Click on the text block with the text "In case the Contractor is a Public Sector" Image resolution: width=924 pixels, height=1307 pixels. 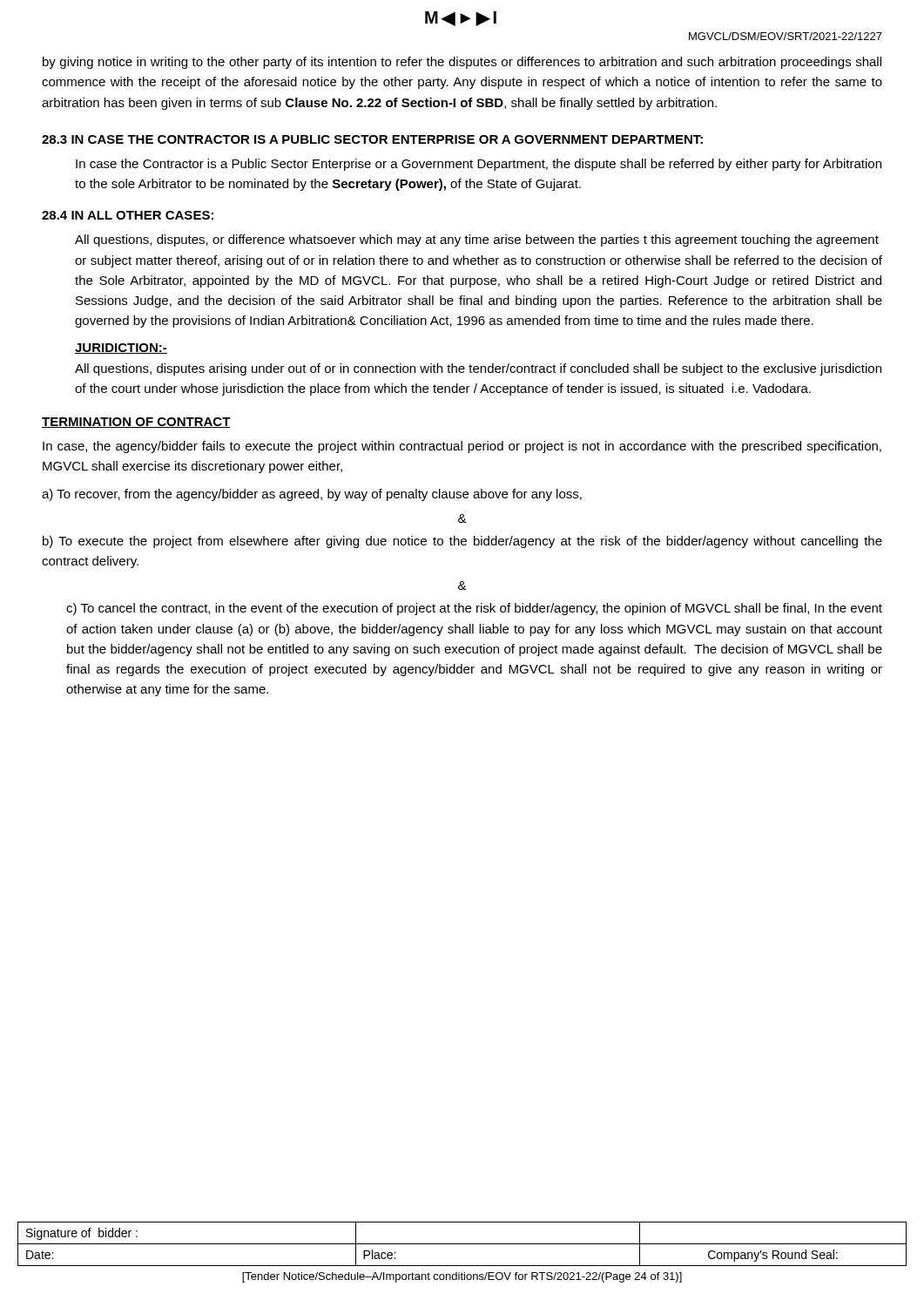479,173
